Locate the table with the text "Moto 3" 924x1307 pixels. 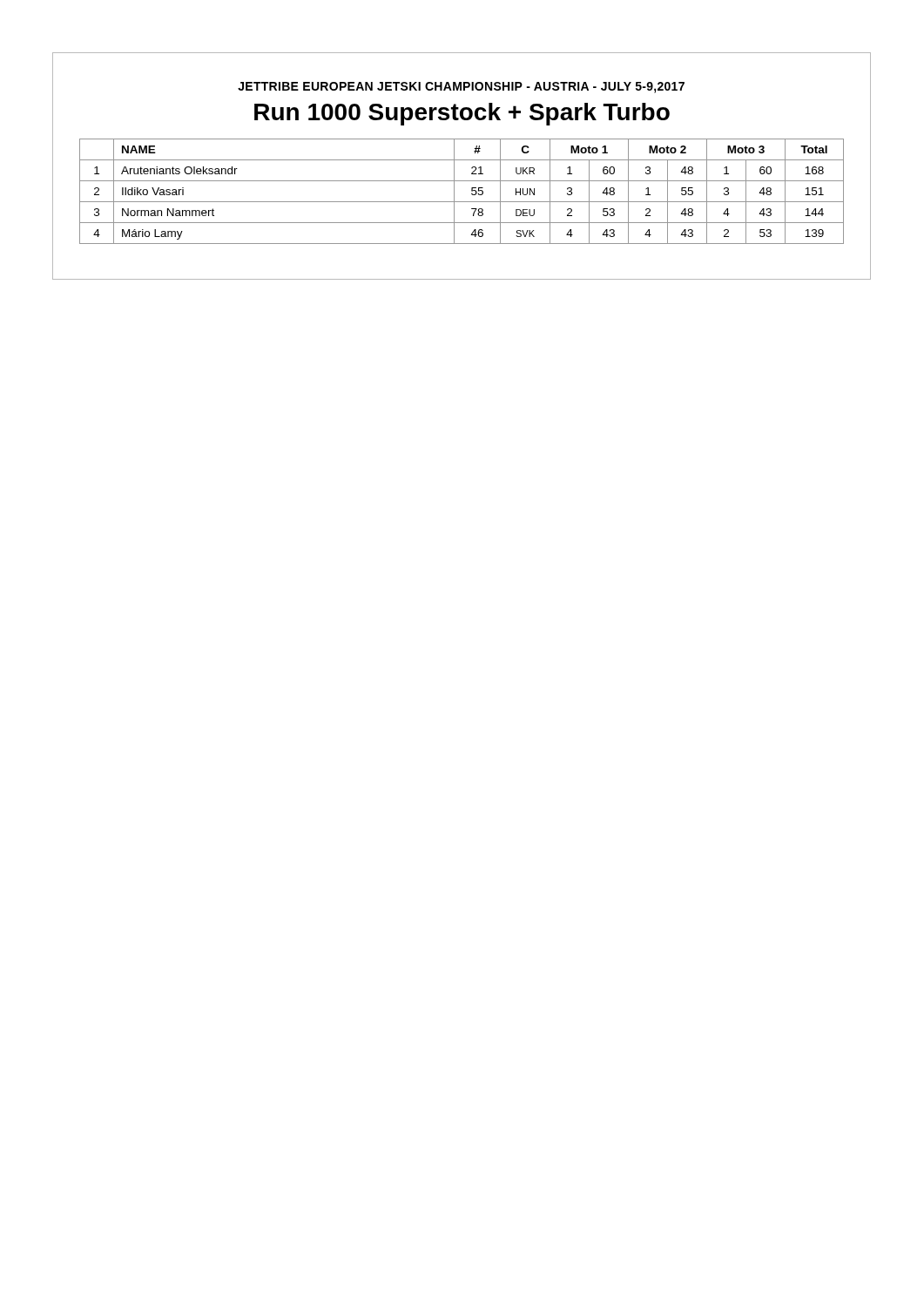click(x=462, y=191)
